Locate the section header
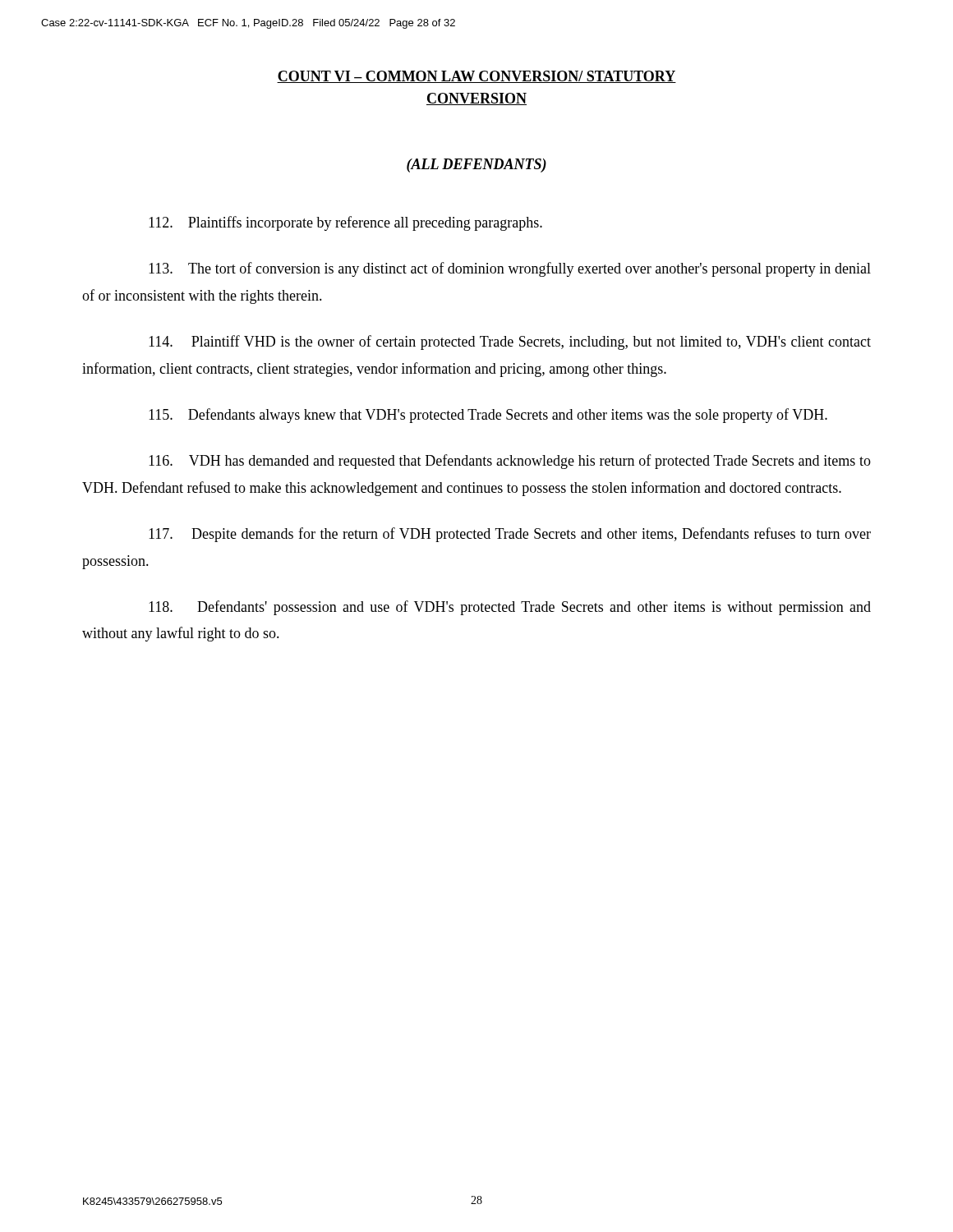 pyautogui.click(x=476, y=165)
